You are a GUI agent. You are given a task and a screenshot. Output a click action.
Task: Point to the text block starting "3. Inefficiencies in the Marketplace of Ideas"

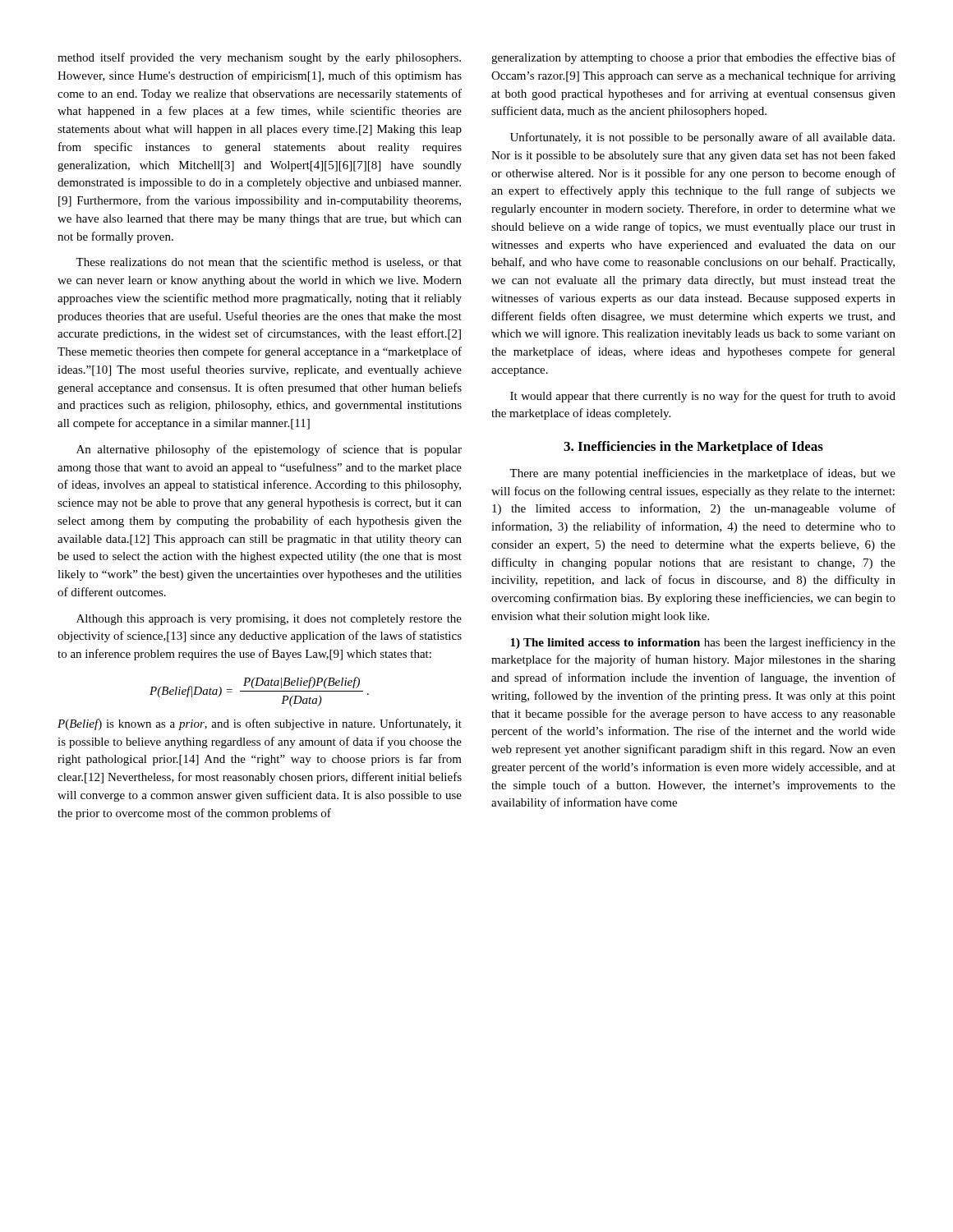[x=693, y=446]
